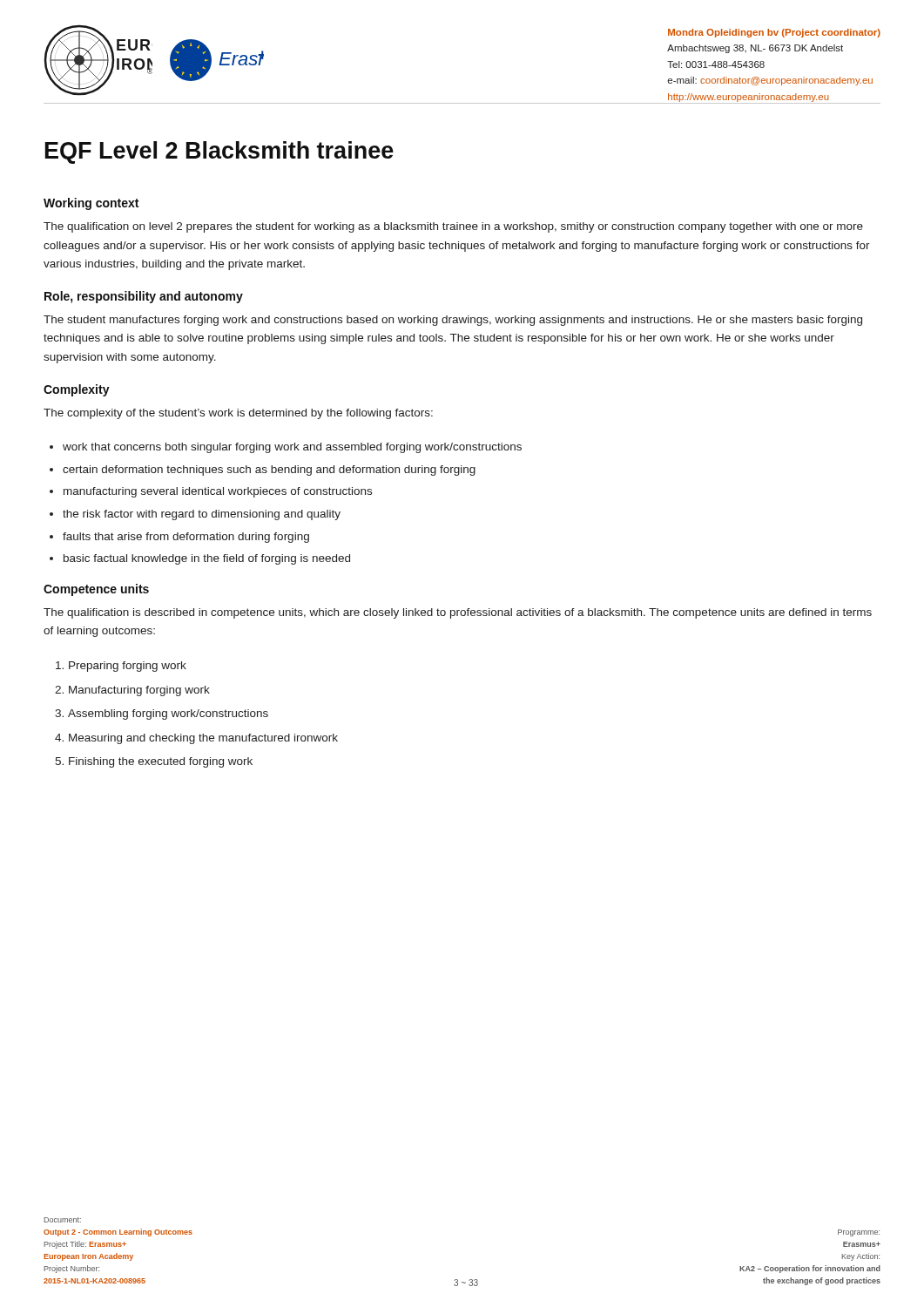The height and width of the screenshot is (1307, 924).
Task: Select the text starting "work that concerns both"
Action: click(x=462, y=447)
